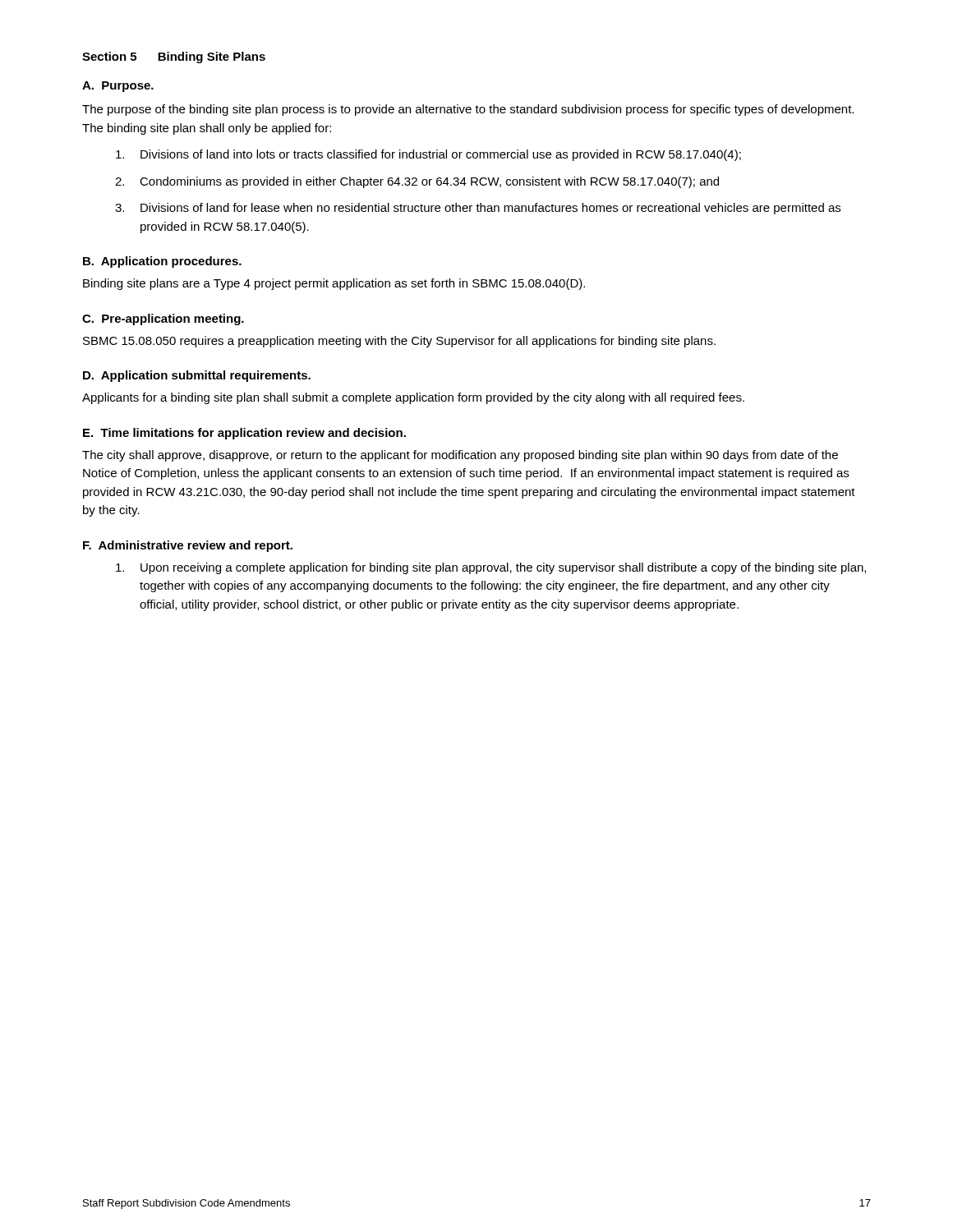953x1232 pixels.
Task: Click the passage that begins "Applicants for a binding"
Action: pos(414,397)
